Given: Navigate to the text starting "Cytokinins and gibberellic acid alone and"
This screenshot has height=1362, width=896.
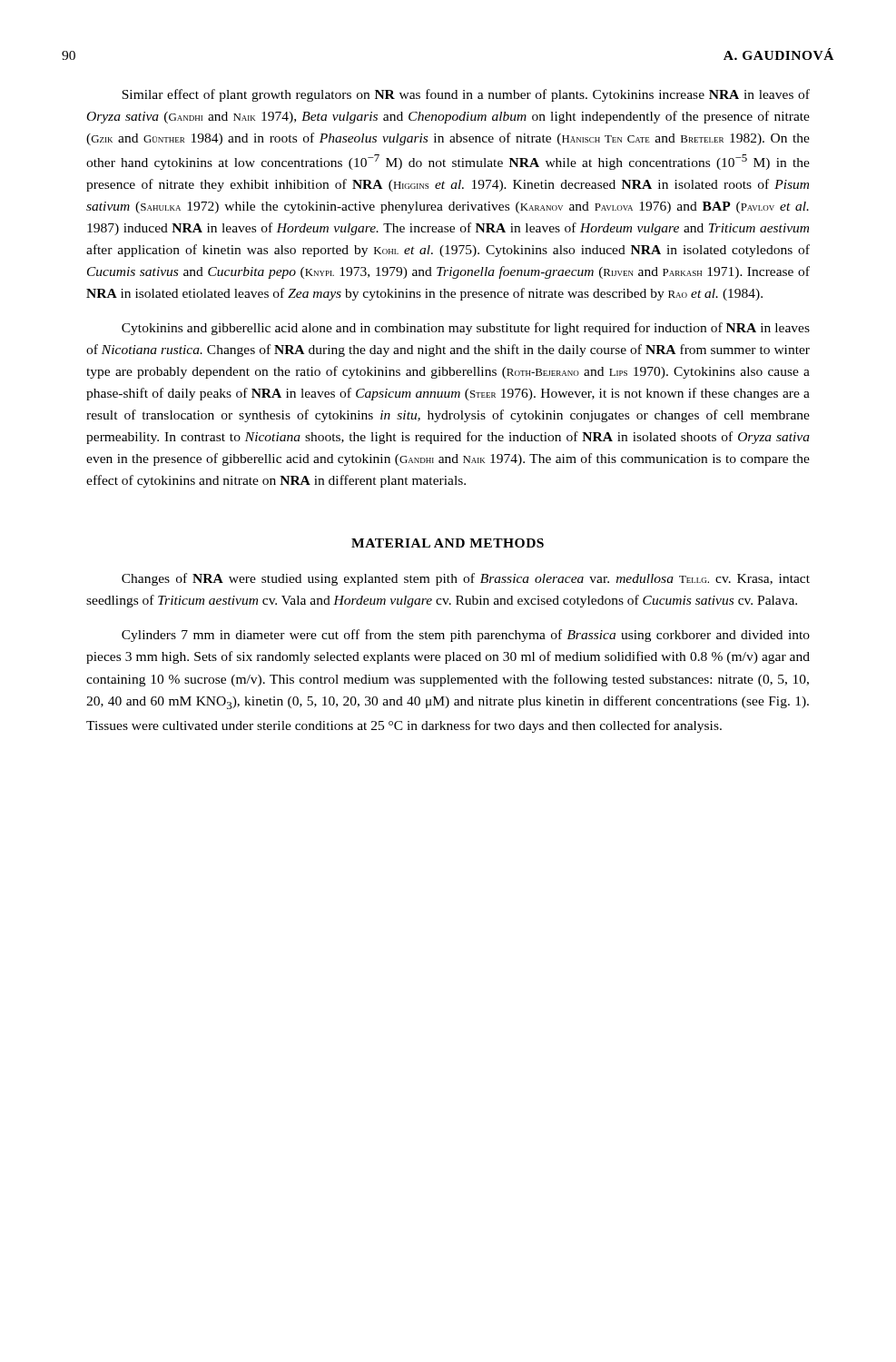Looking at the screenshot, I should tap(448, 404).
